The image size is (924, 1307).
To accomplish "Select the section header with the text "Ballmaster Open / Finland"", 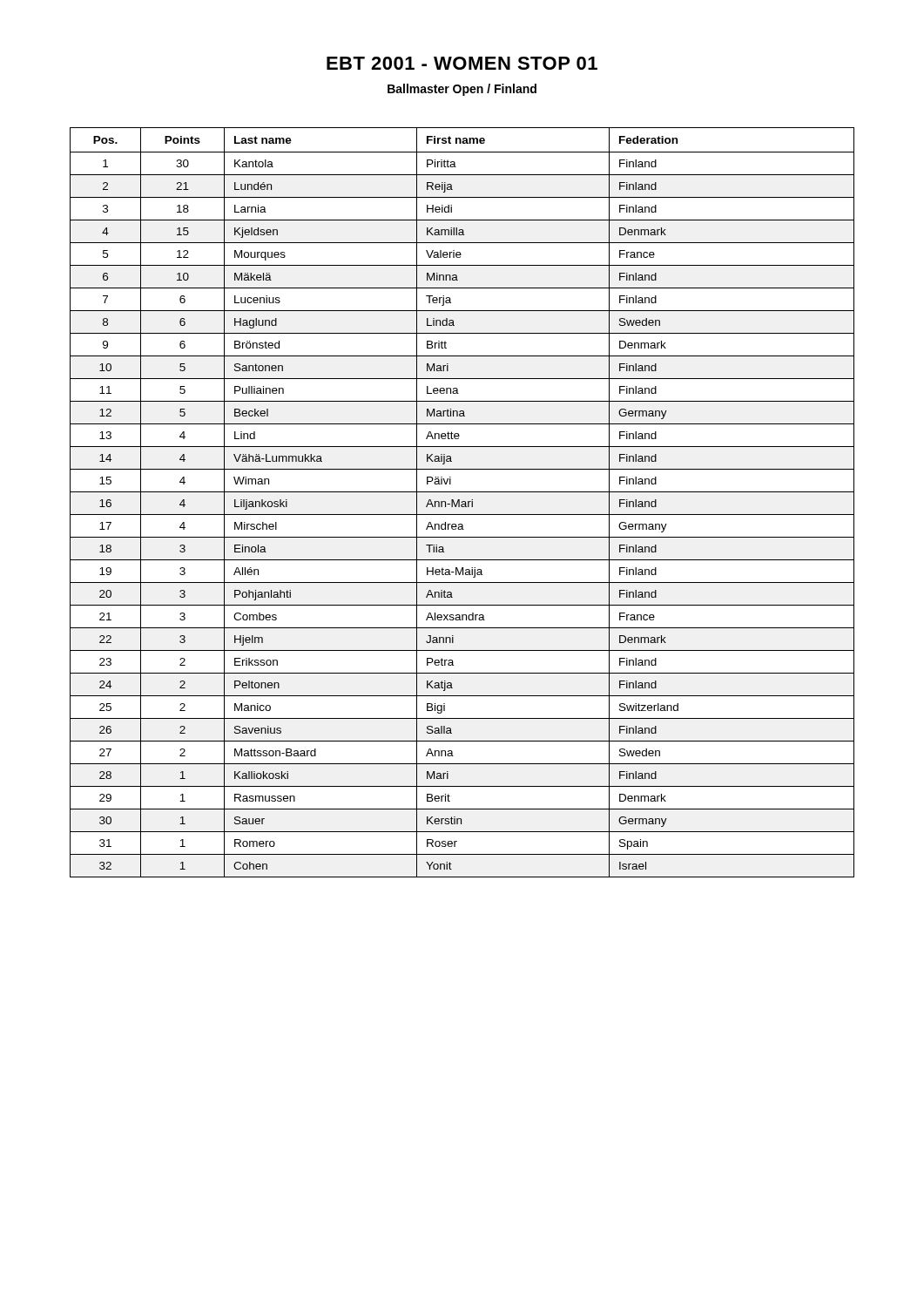I will click(462, 89).
